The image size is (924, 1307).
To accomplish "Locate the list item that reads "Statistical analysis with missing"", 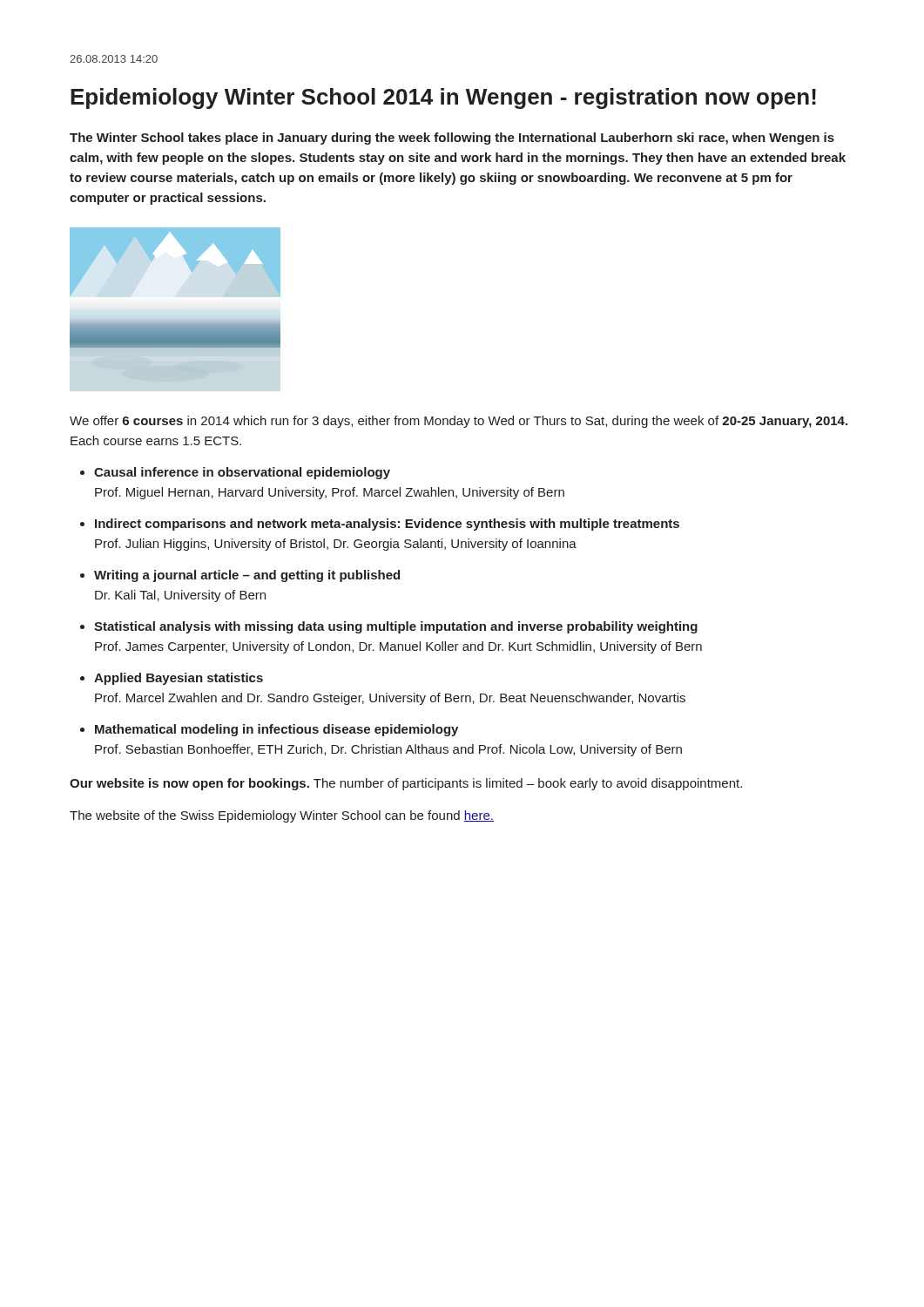I will pos(398,636).
